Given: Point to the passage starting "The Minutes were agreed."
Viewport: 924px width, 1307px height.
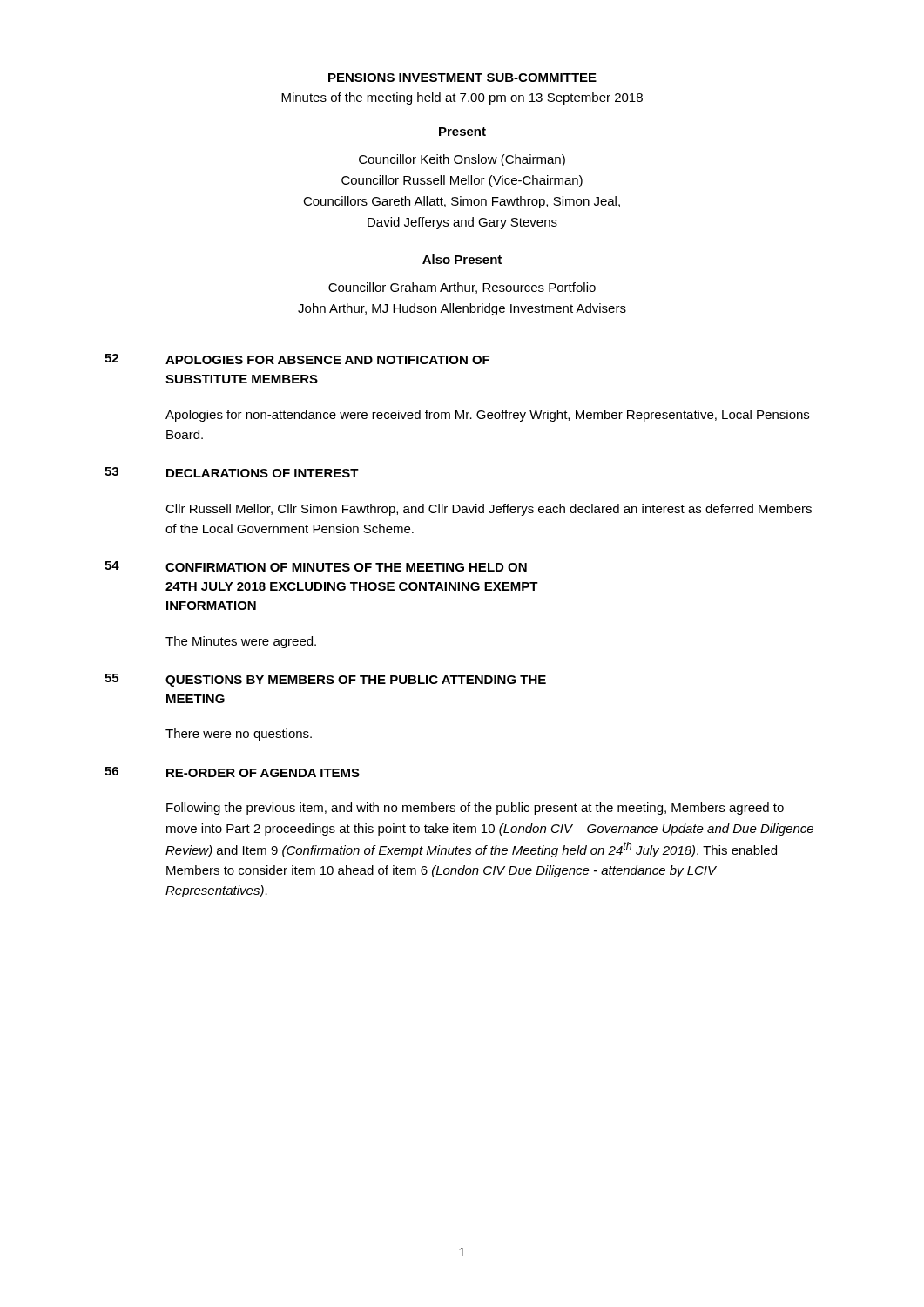Looking at the screenshot, I should pyautogui.click(x=241, y=640).
